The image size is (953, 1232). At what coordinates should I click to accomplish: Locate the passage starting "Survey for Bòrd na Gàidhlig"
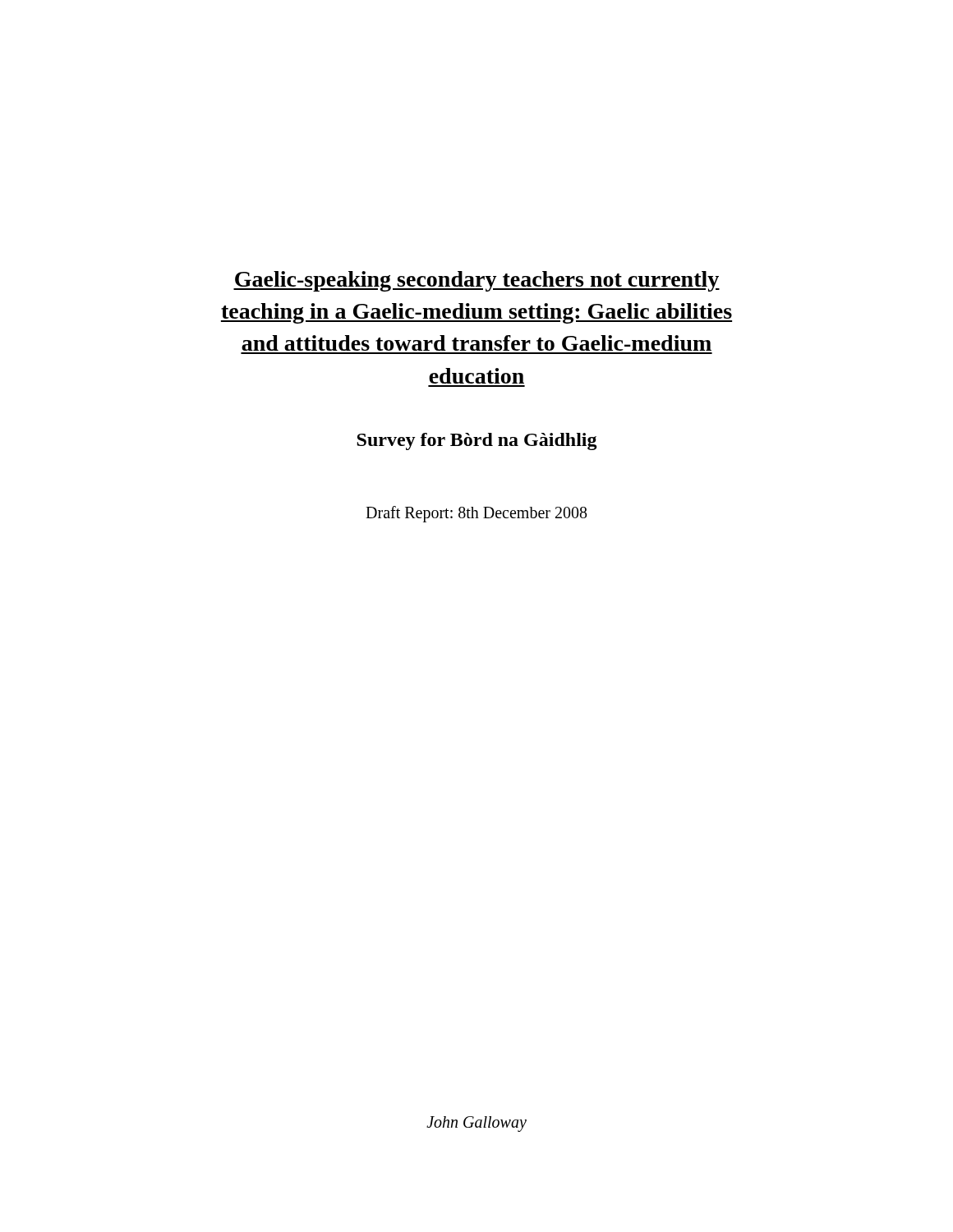(x=476, y=439)
